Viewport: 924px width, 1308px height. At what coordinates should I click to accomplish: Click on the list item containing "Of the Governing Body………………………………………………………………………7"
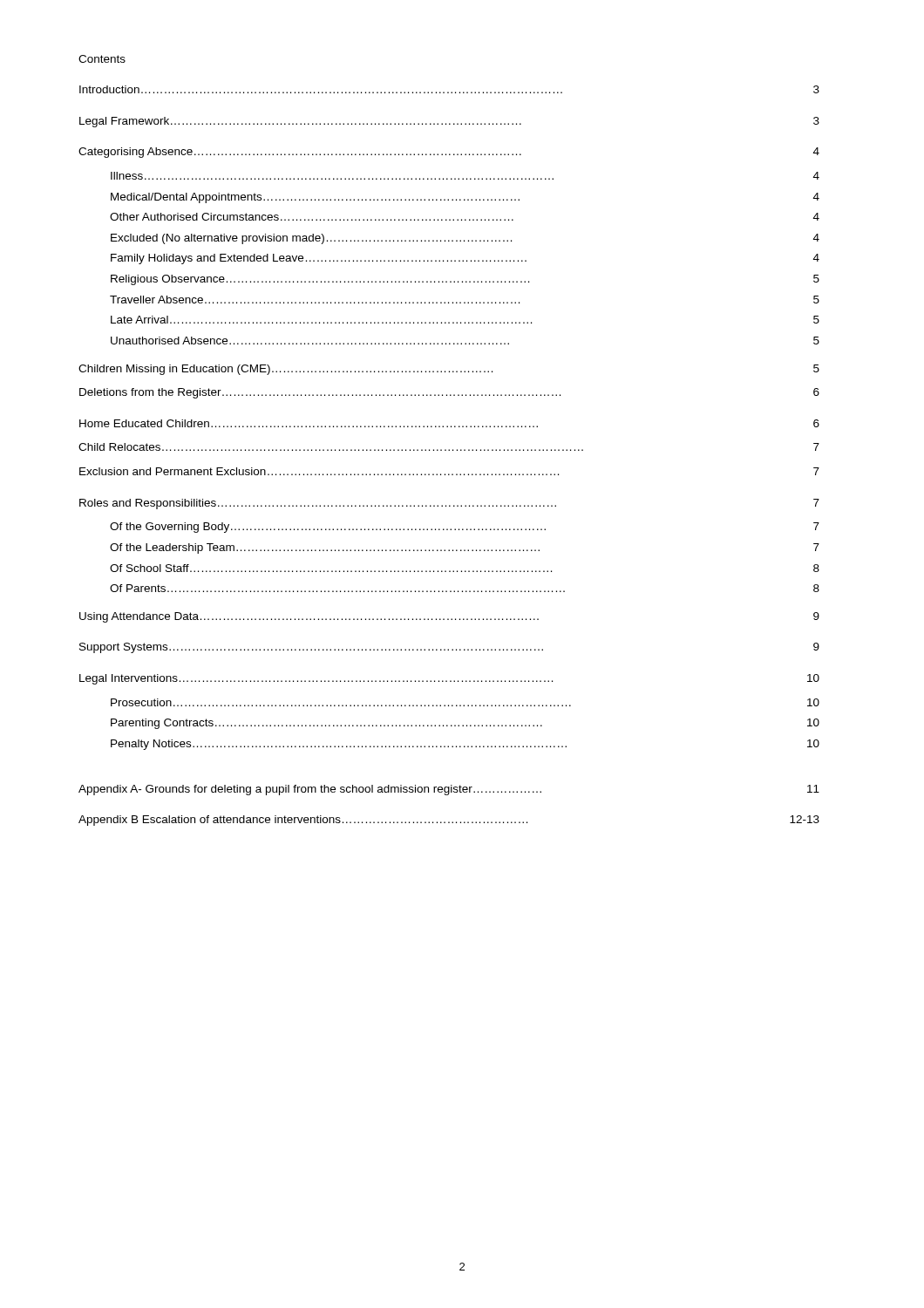pos(465,527)
